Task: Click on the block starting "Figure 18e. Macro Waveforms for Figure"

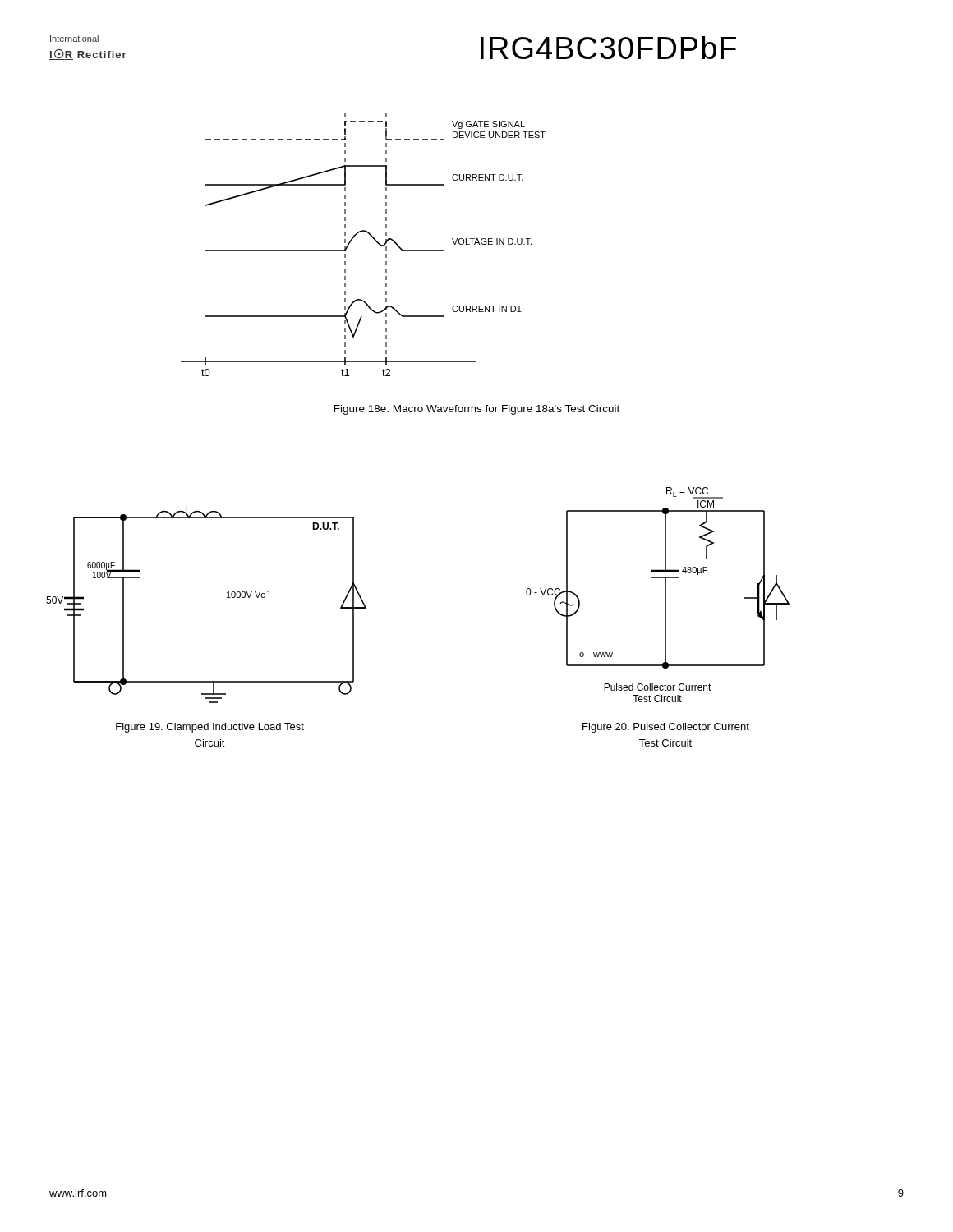Action: coord(476,409)
